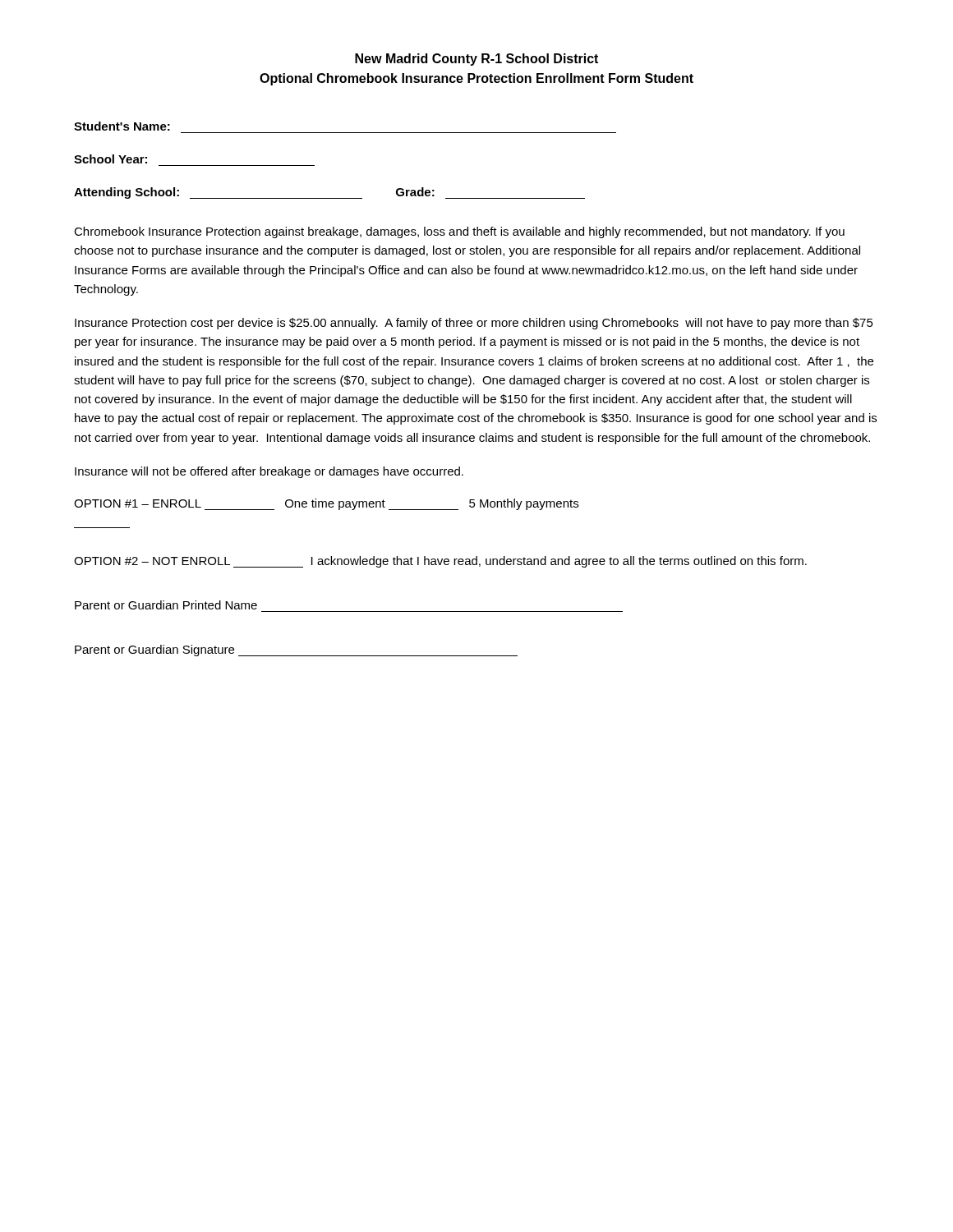Navigate to the text starting "OPTION #2 –"
Image resolution: width=953 pixels, height=1232 pixels.
coord(441,560)
